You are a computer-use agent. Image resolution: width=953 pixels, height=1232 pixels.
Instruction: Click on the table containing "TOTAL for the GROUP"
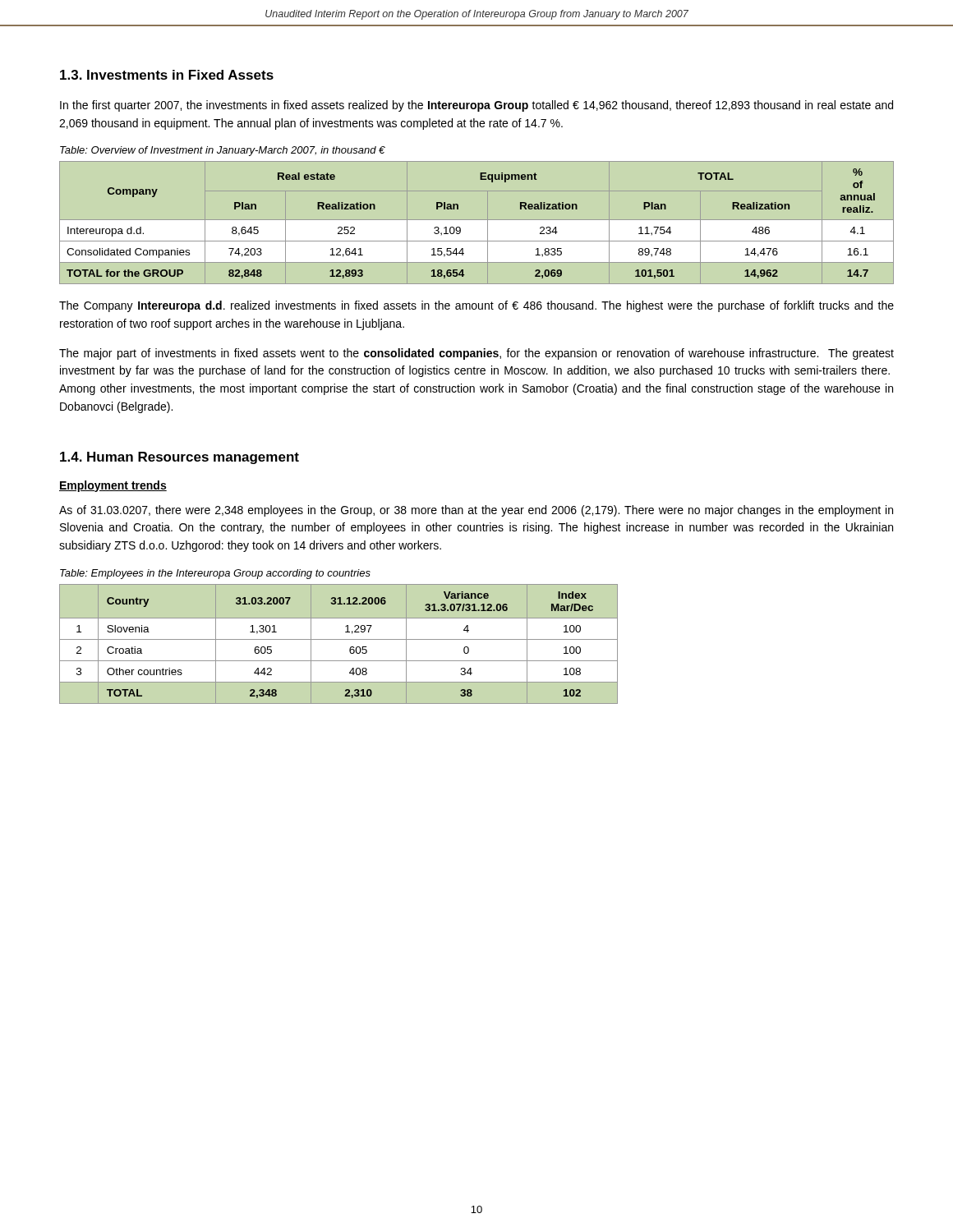tap(476, 223)
